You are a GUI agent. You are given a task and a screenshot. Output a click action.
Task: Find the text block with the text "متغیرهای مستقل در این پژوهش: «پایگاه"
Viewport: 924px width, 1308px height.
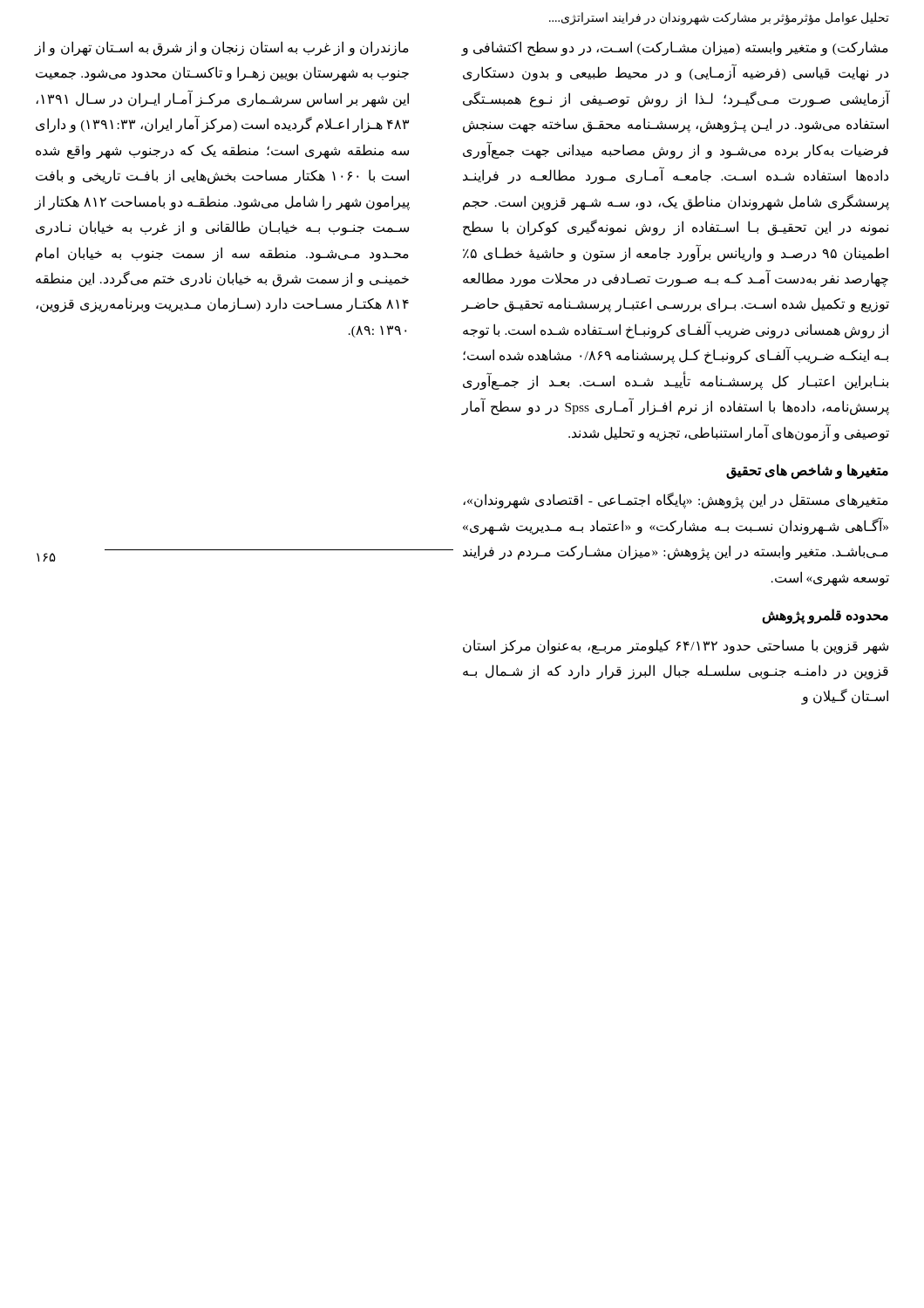pyautogui.click(x=676, y=539)
